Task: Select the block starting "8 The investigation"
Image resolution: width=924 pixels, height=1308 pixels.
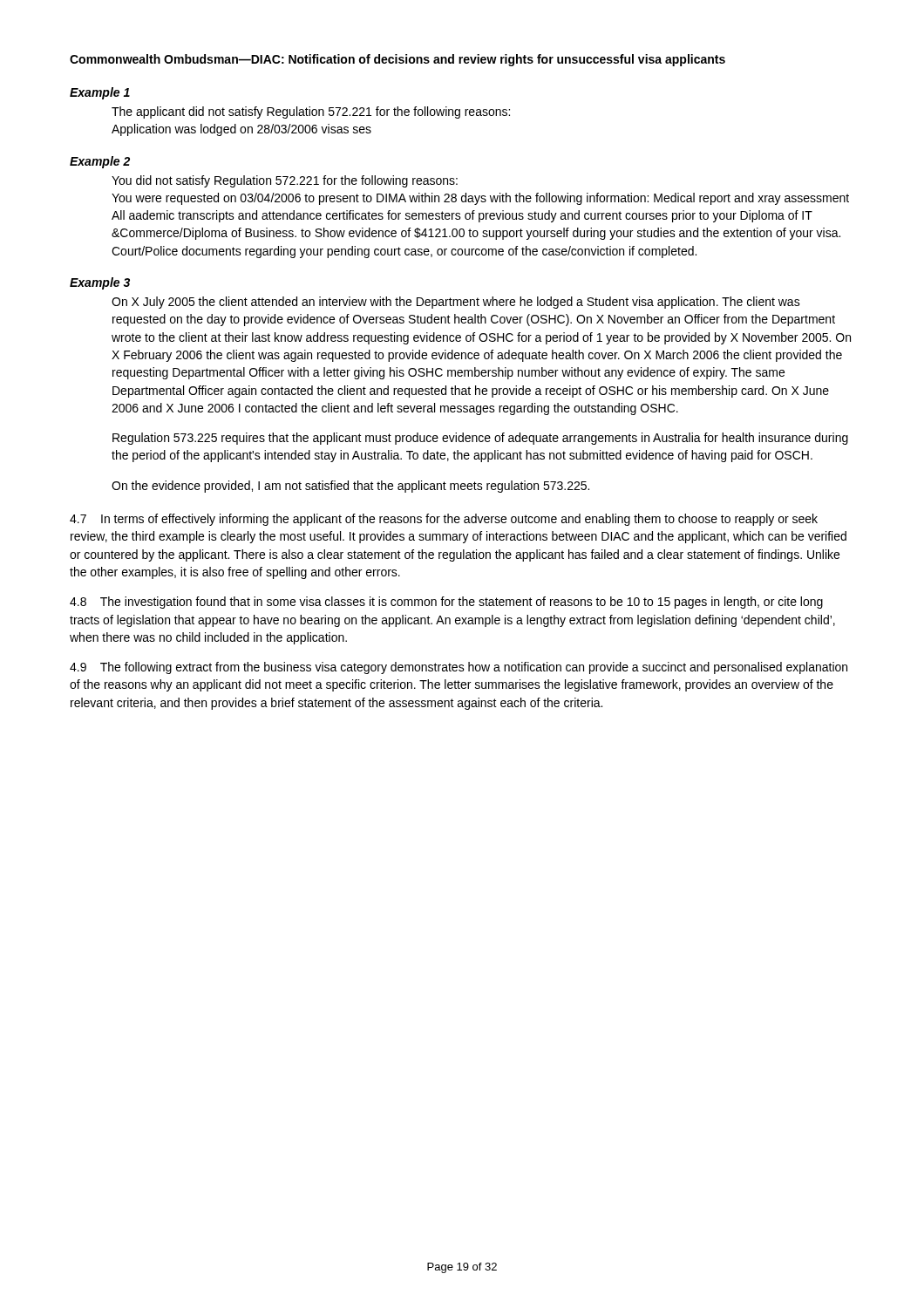Action: tap(462, 620)
